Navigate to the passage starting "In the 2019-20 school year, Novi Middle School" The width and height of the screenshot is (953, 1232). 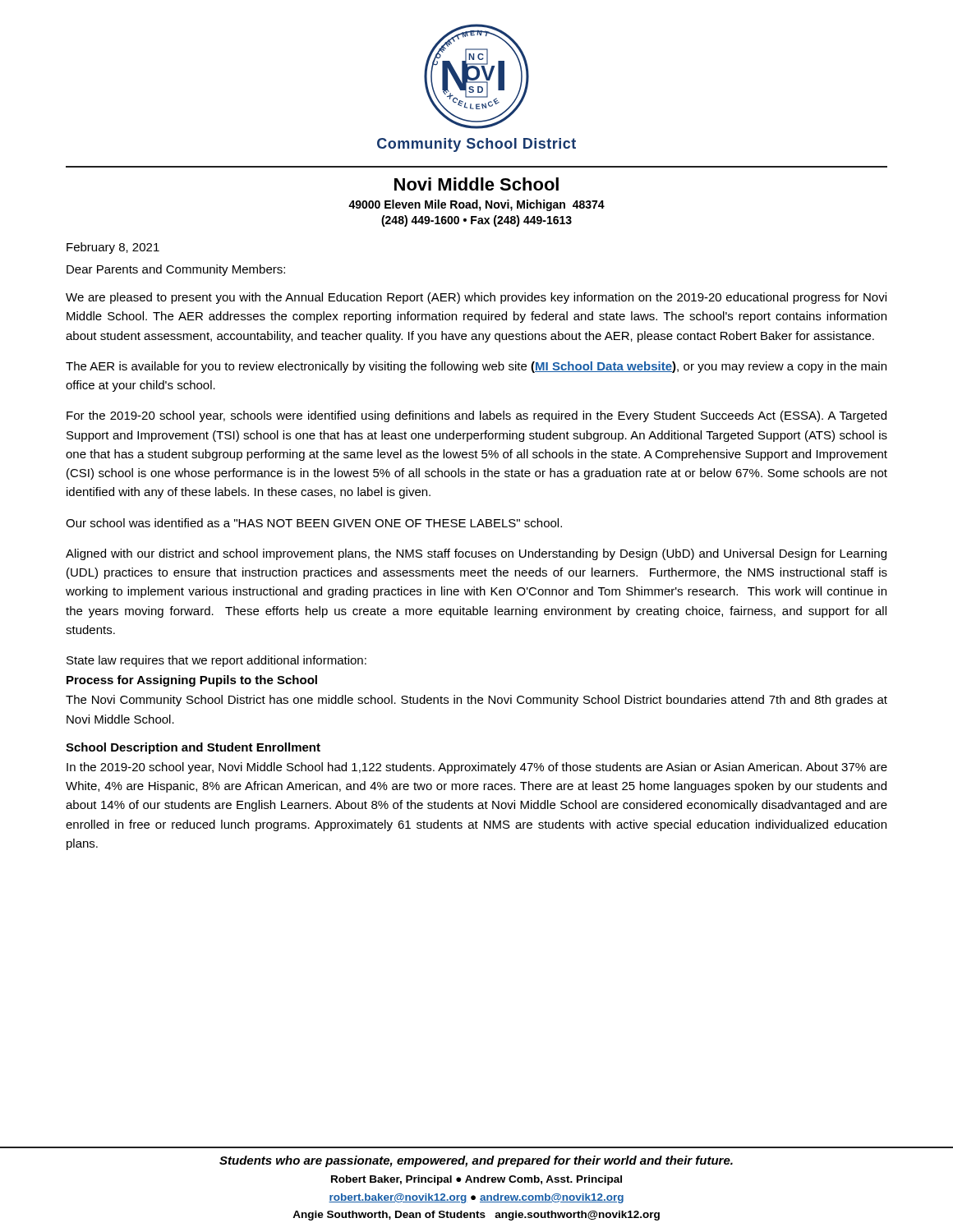476,805
